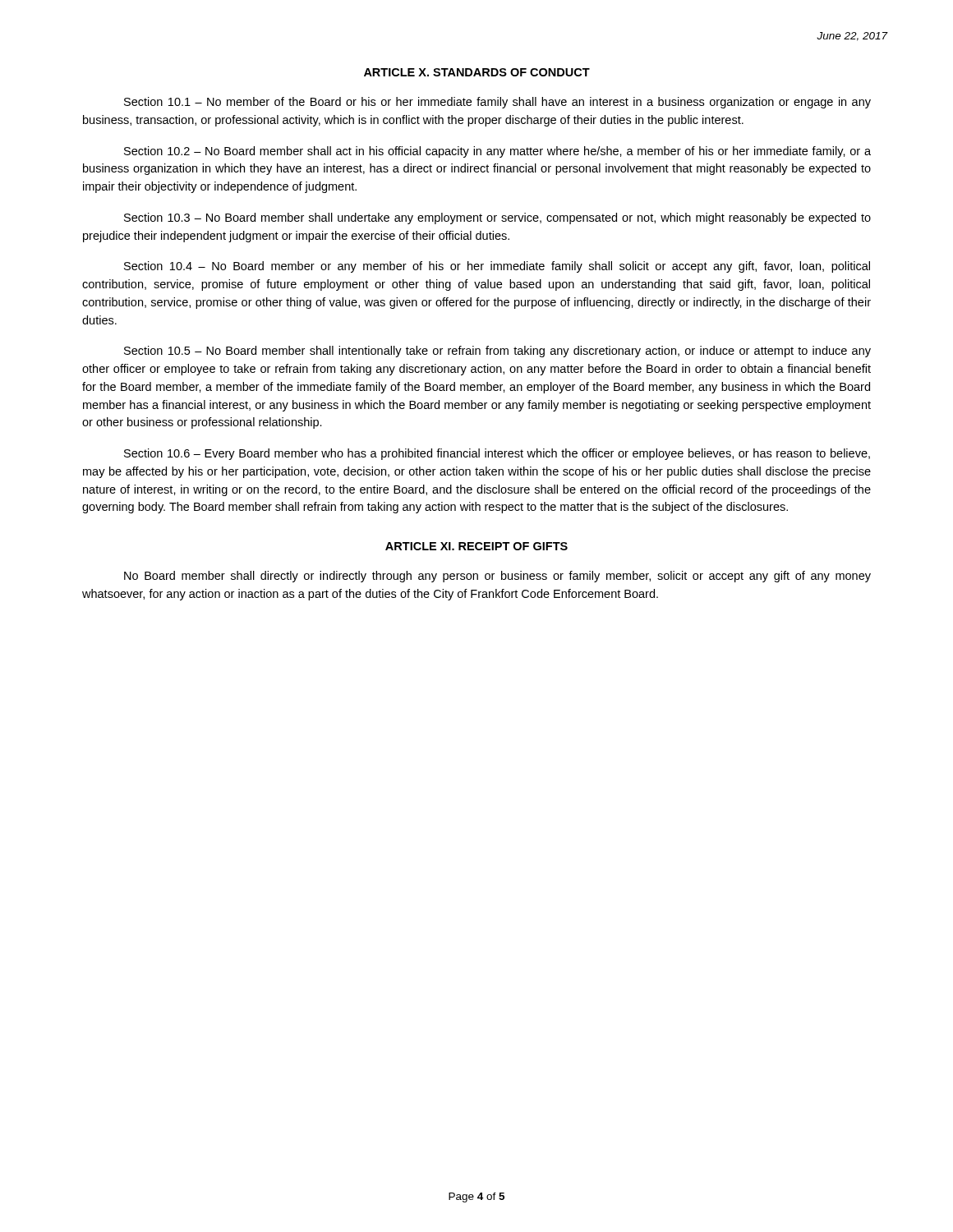Find the block starting "Section 10.6 – Every Board member who"
Screen dimensions: 1232x953
point(476,480)
